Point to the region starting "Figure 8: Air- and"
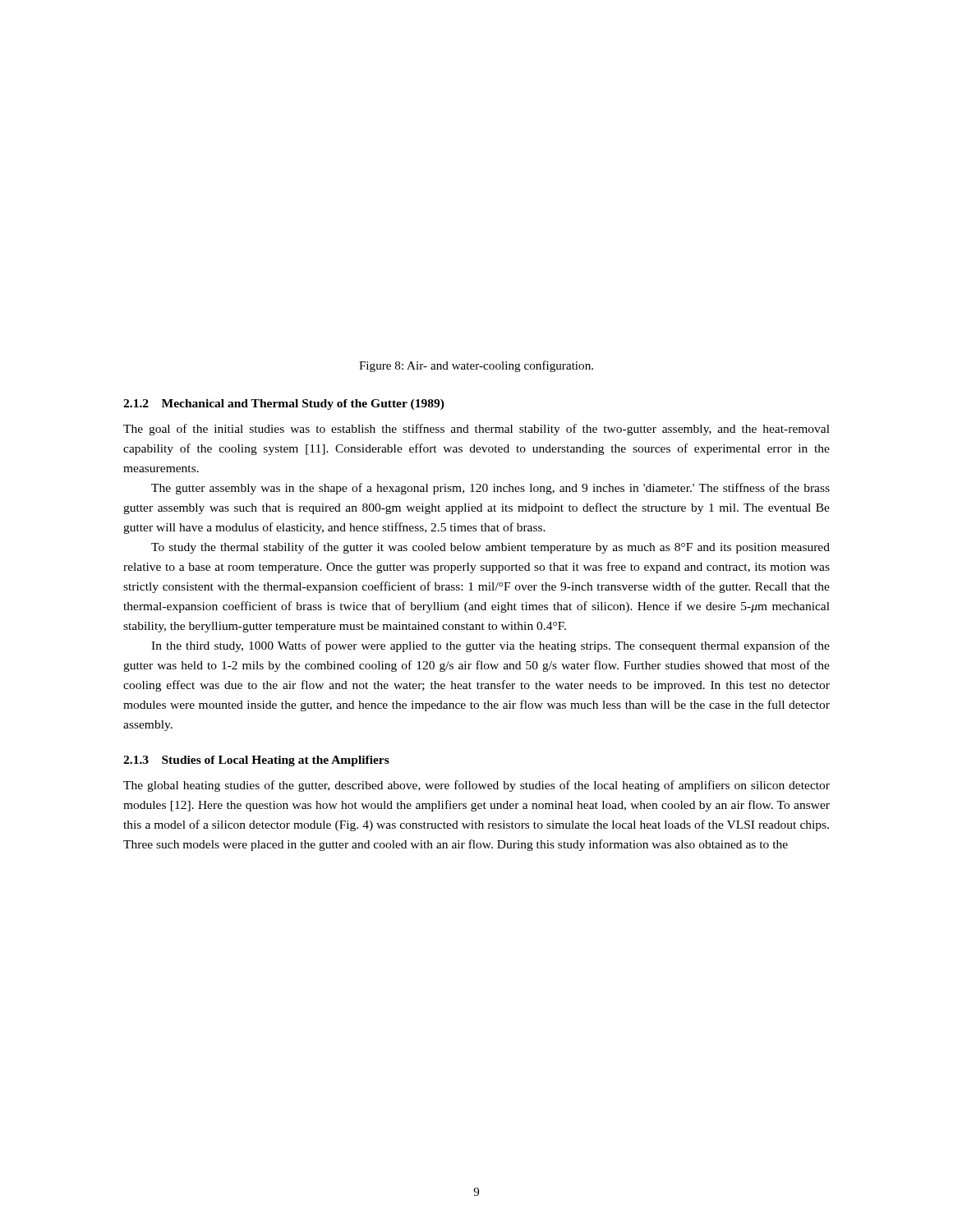This screenshot has height=1232, width=953. coord(476,365)
